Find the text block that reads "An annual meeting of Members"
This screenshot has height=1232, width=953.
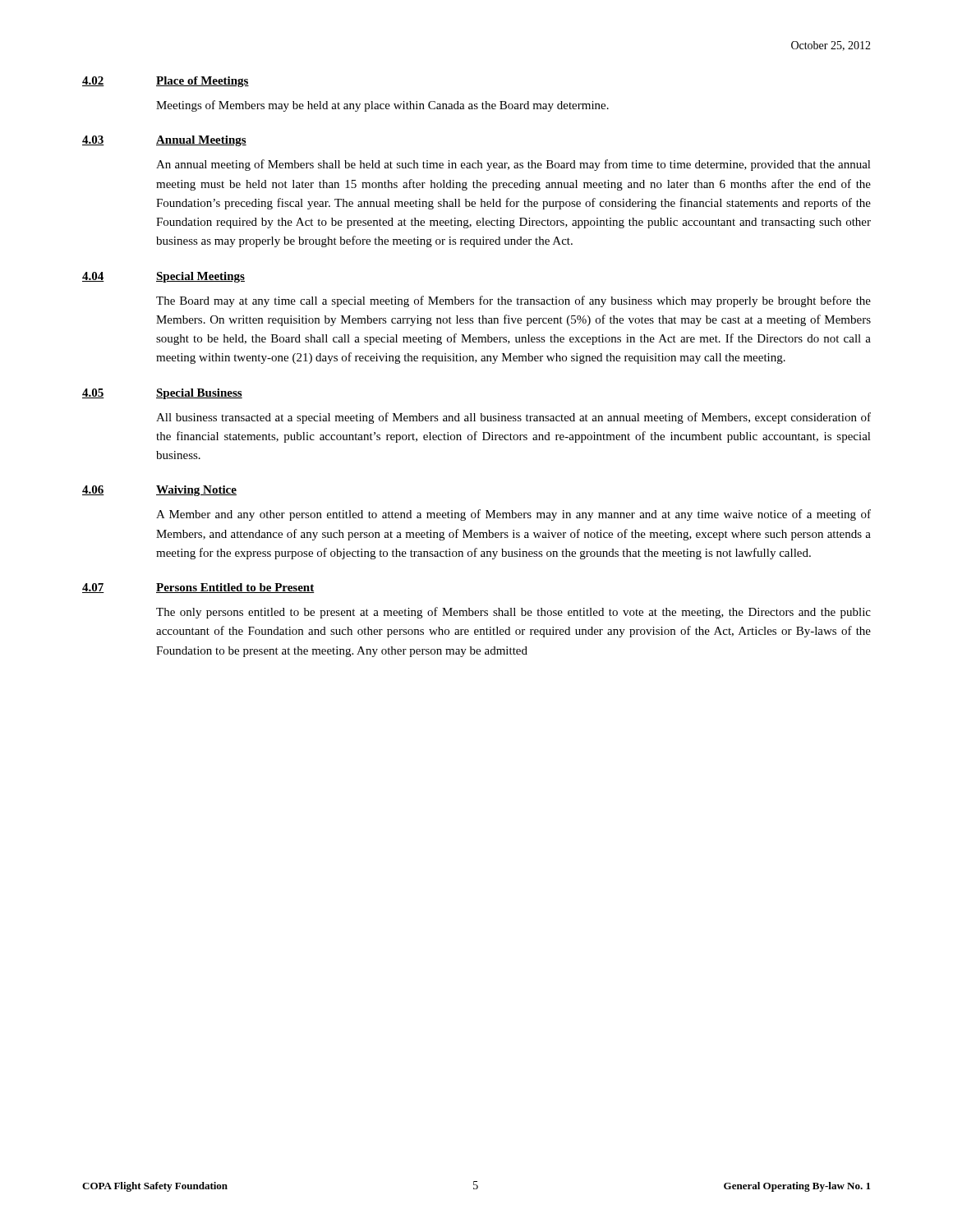point(513,203)
